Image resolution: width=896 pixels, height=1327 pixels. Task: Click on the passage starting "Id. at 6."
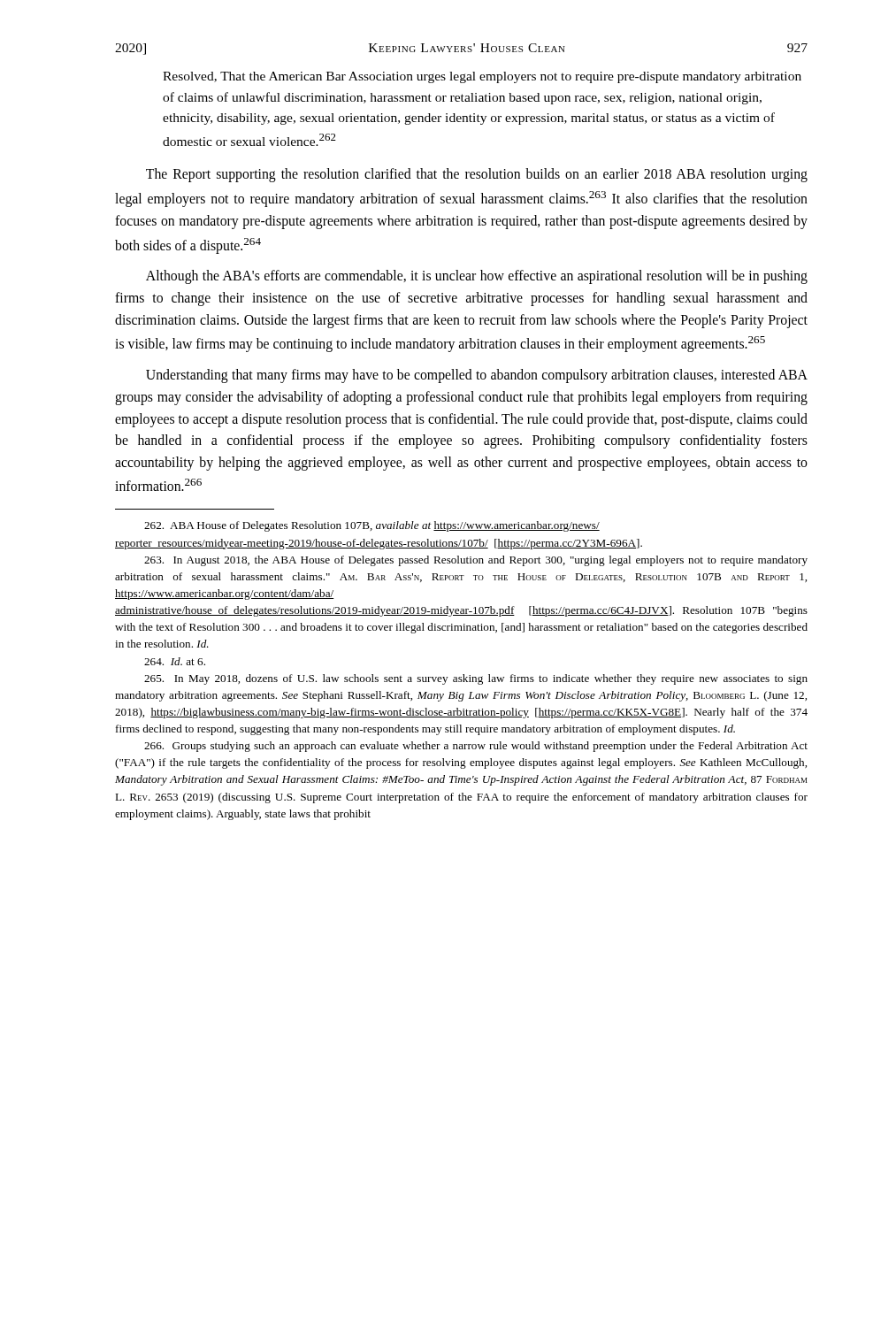175,661
